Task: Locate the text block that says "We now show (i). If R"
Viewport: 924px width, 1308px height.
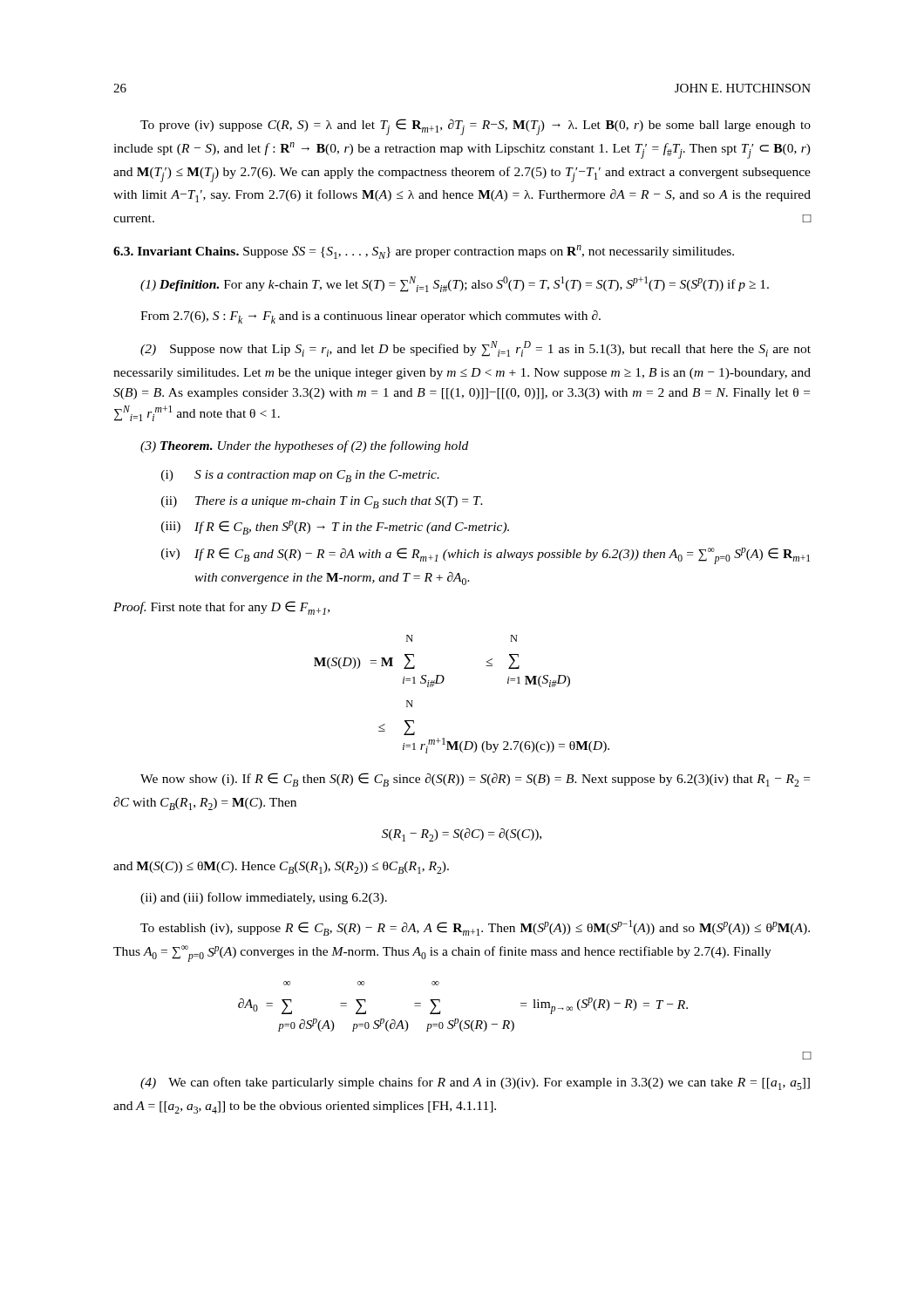Action: click(x=462, y=792)
